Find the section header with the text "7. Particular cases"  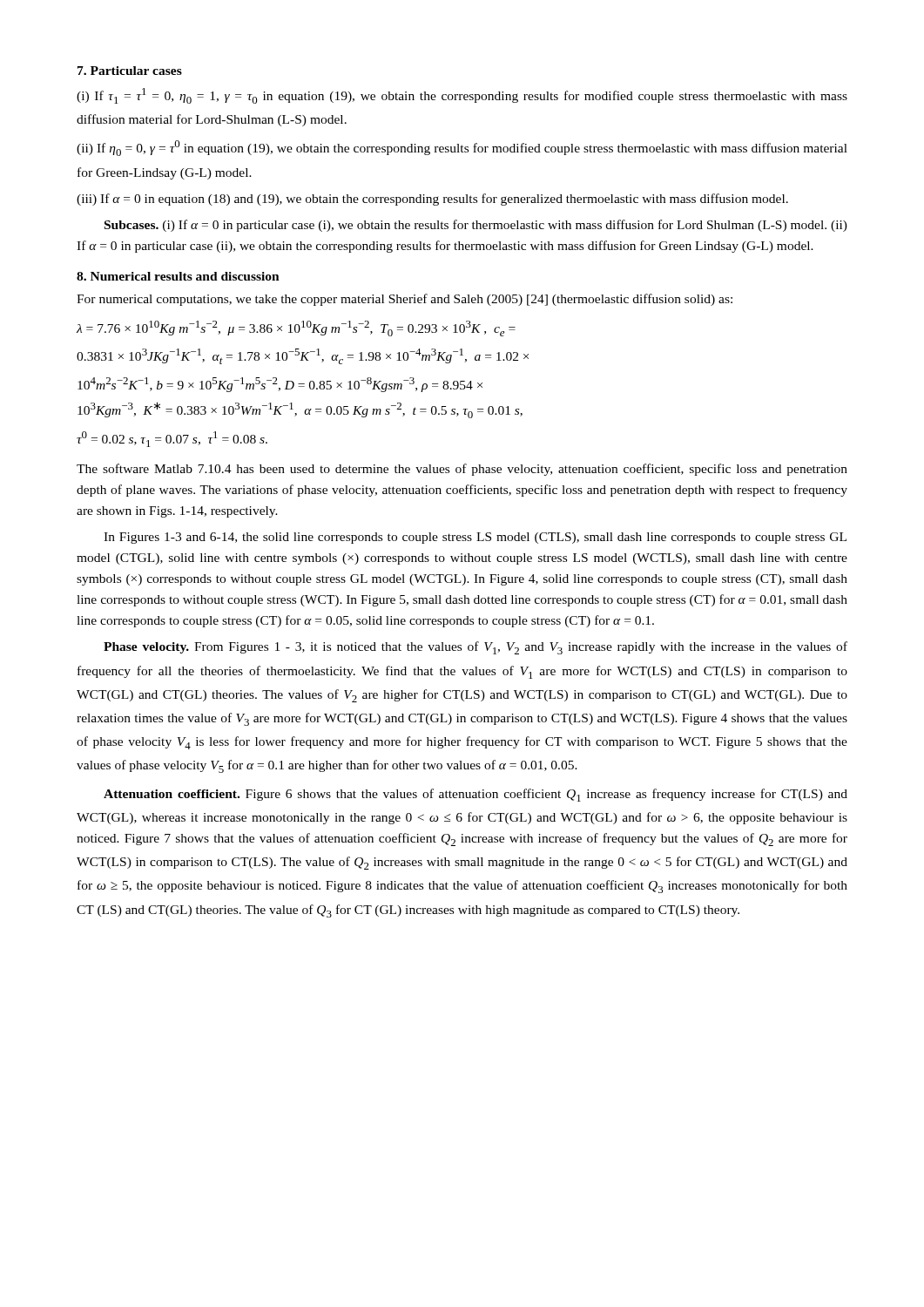pos(129,70)
